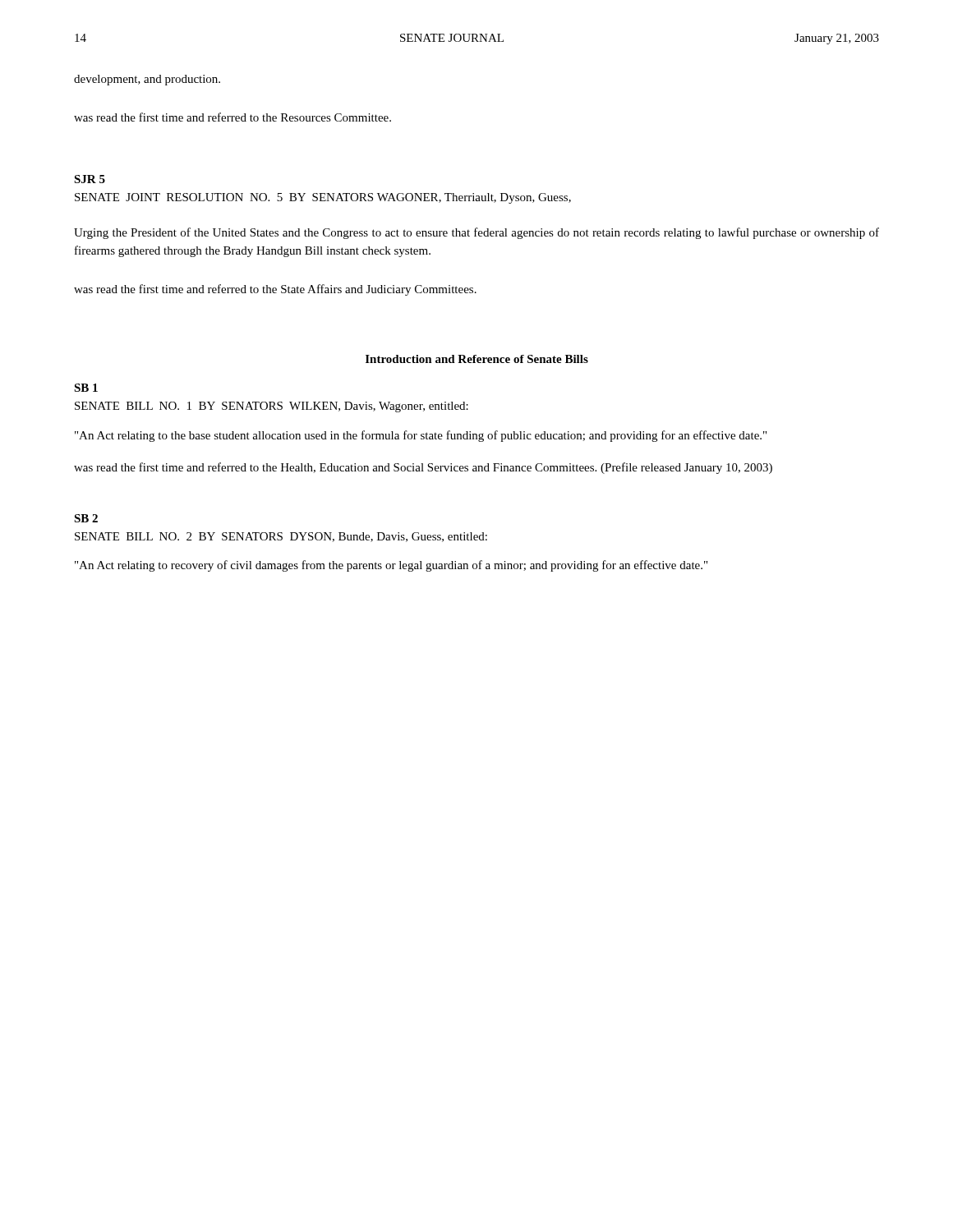Locate the section header that says "SJR 5"

click(90, 179)
